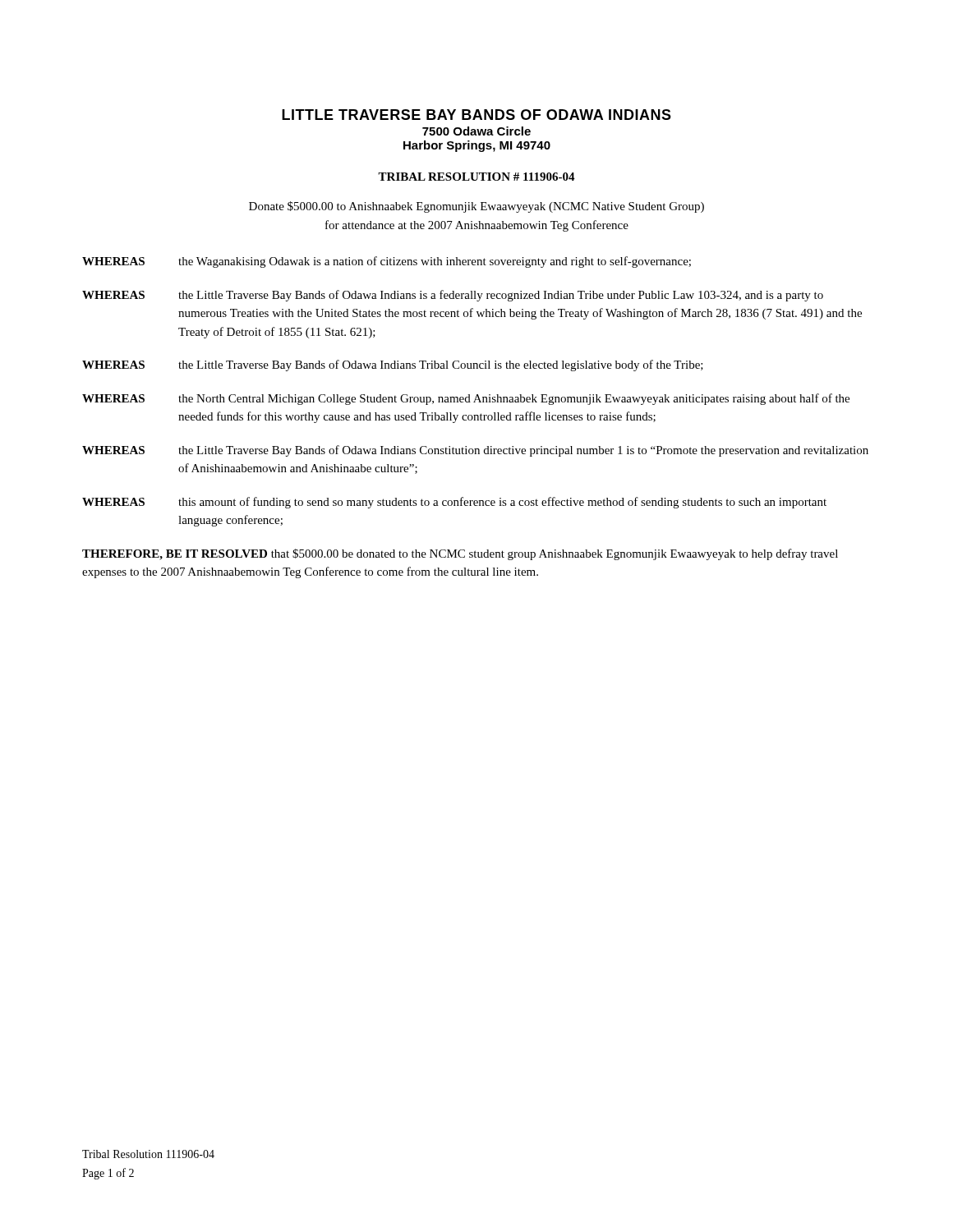Screen dimensions: 1232x953
Task: Locate the title that reads "LITTLE TRAVERSE BAY BANDS OF ODAWA INDIANS 7500"
Action: tap(476, 129)
